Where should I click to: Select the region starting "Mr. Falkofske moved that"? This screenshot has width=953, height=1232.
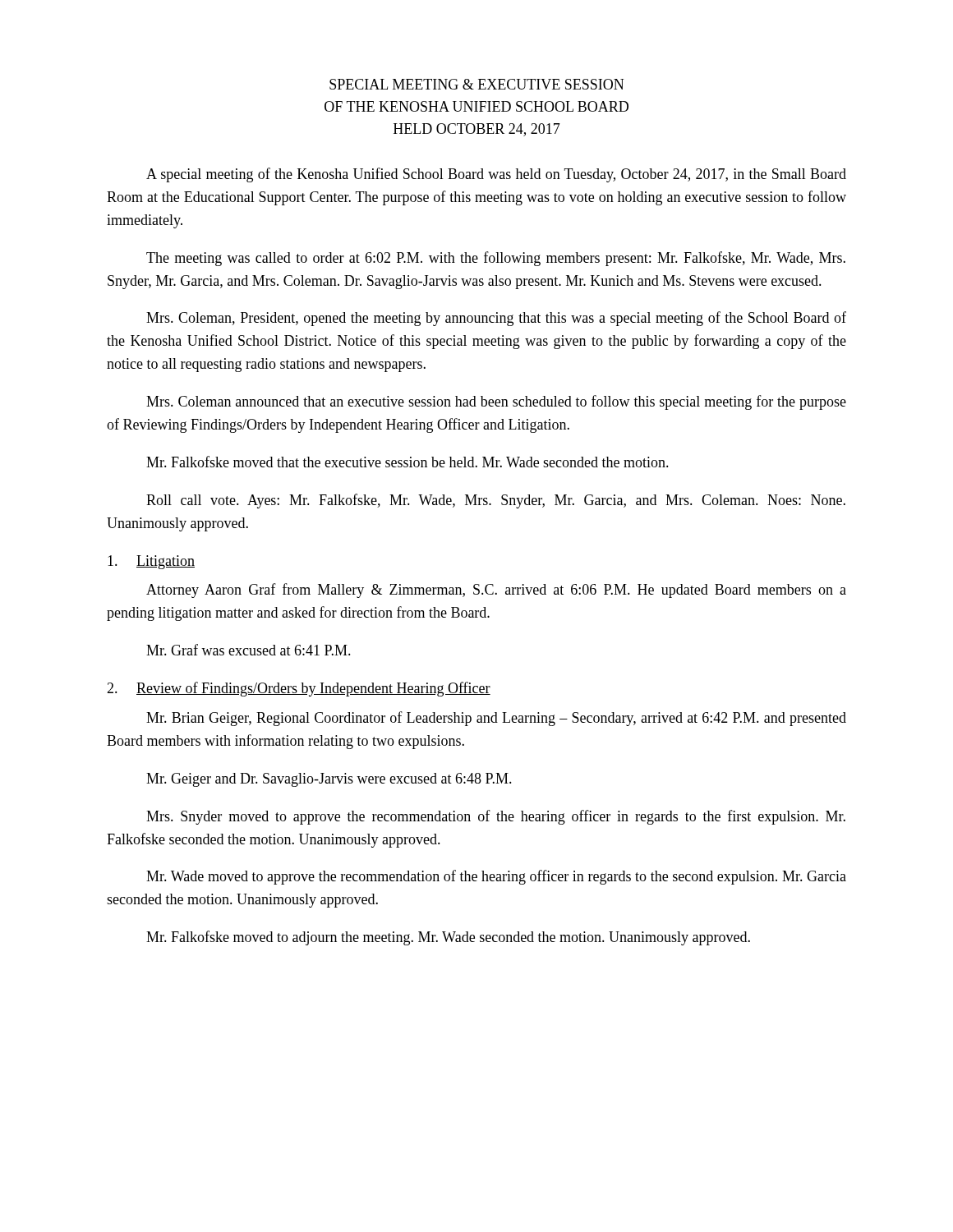[x=408, y=462]
